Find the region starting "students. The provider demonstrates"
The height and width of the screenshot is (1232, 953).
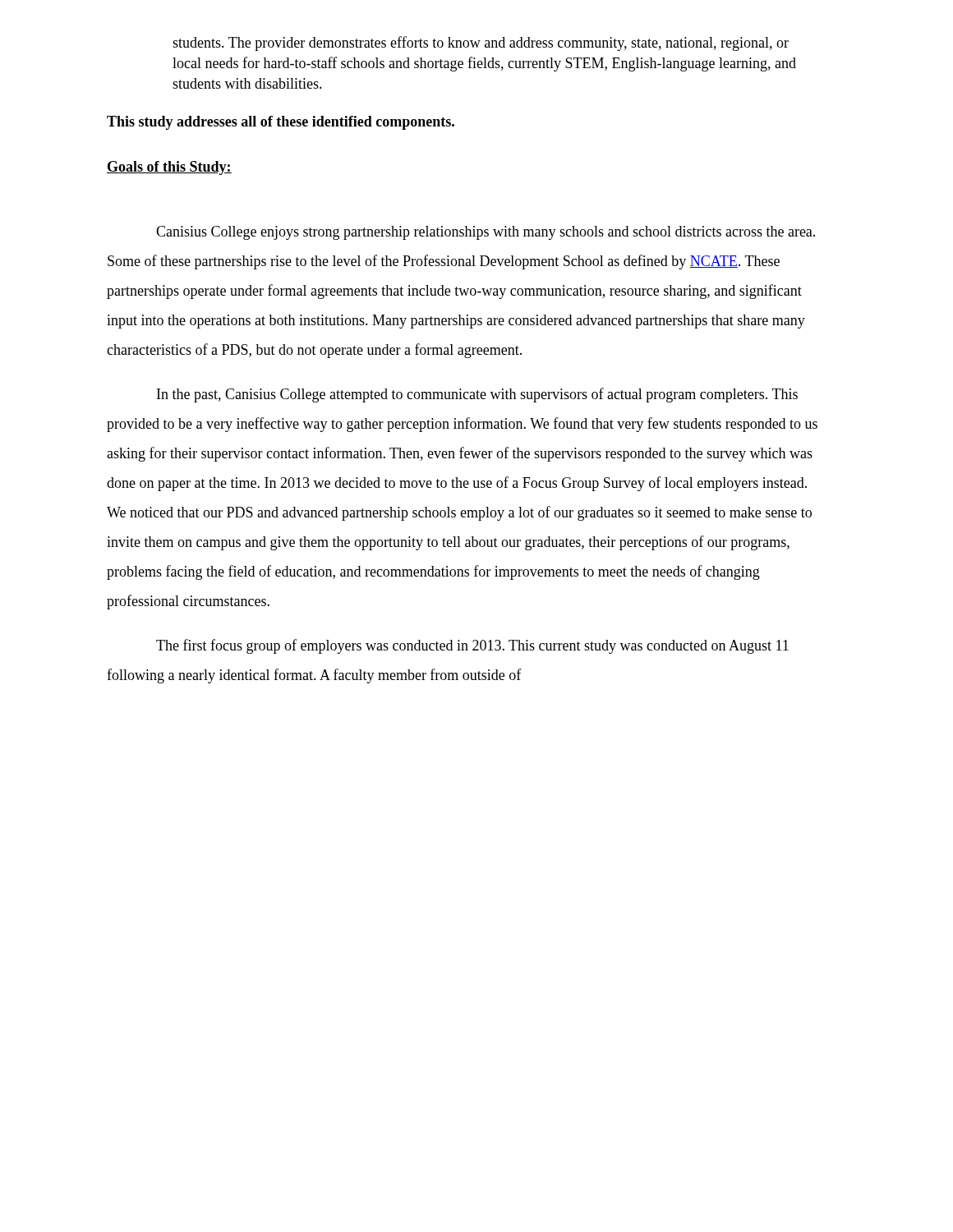click(489, 64)
